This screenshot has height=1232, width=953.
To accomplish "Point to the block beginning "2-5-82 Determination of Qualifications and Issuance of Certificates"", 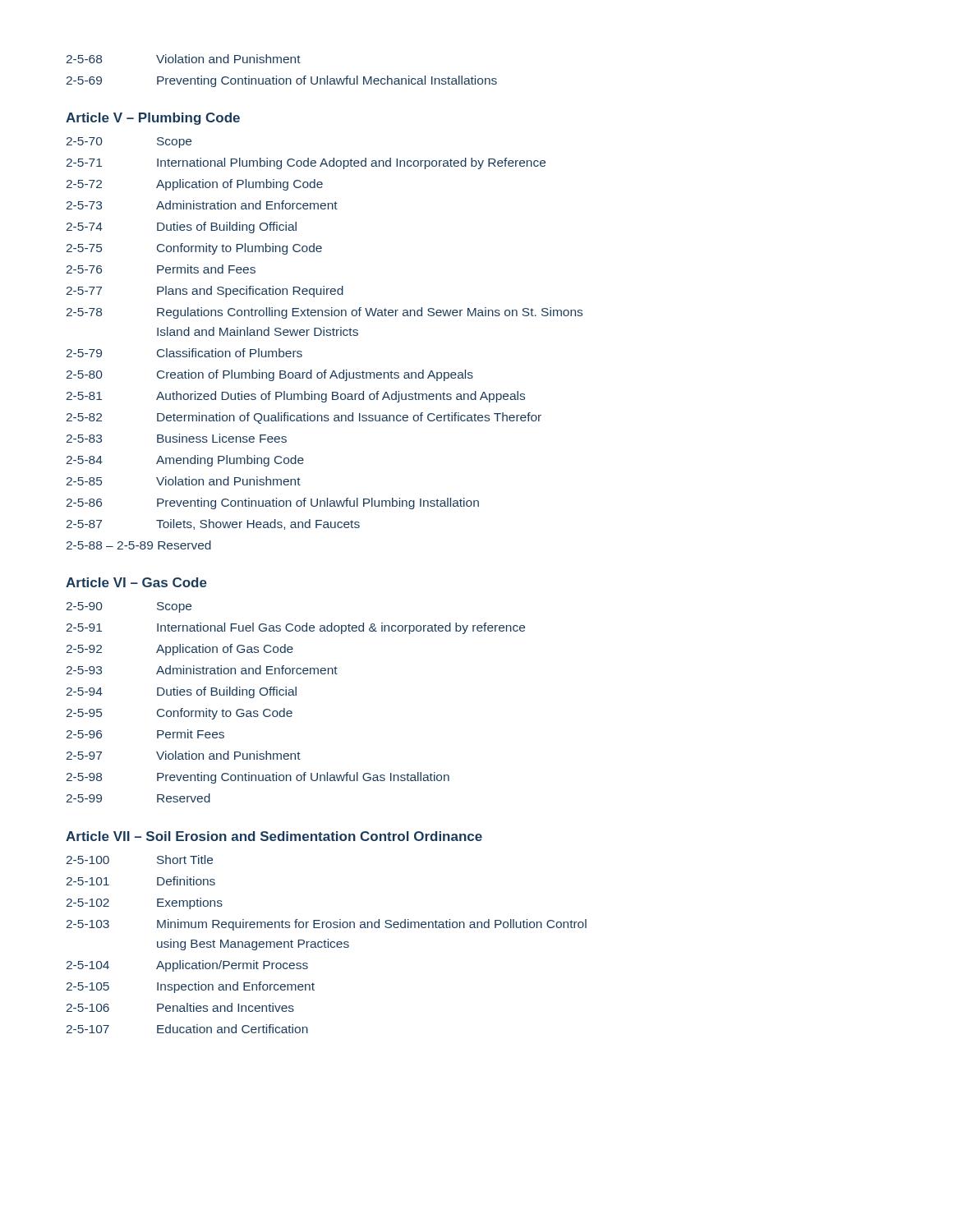I will coord(304,417).
